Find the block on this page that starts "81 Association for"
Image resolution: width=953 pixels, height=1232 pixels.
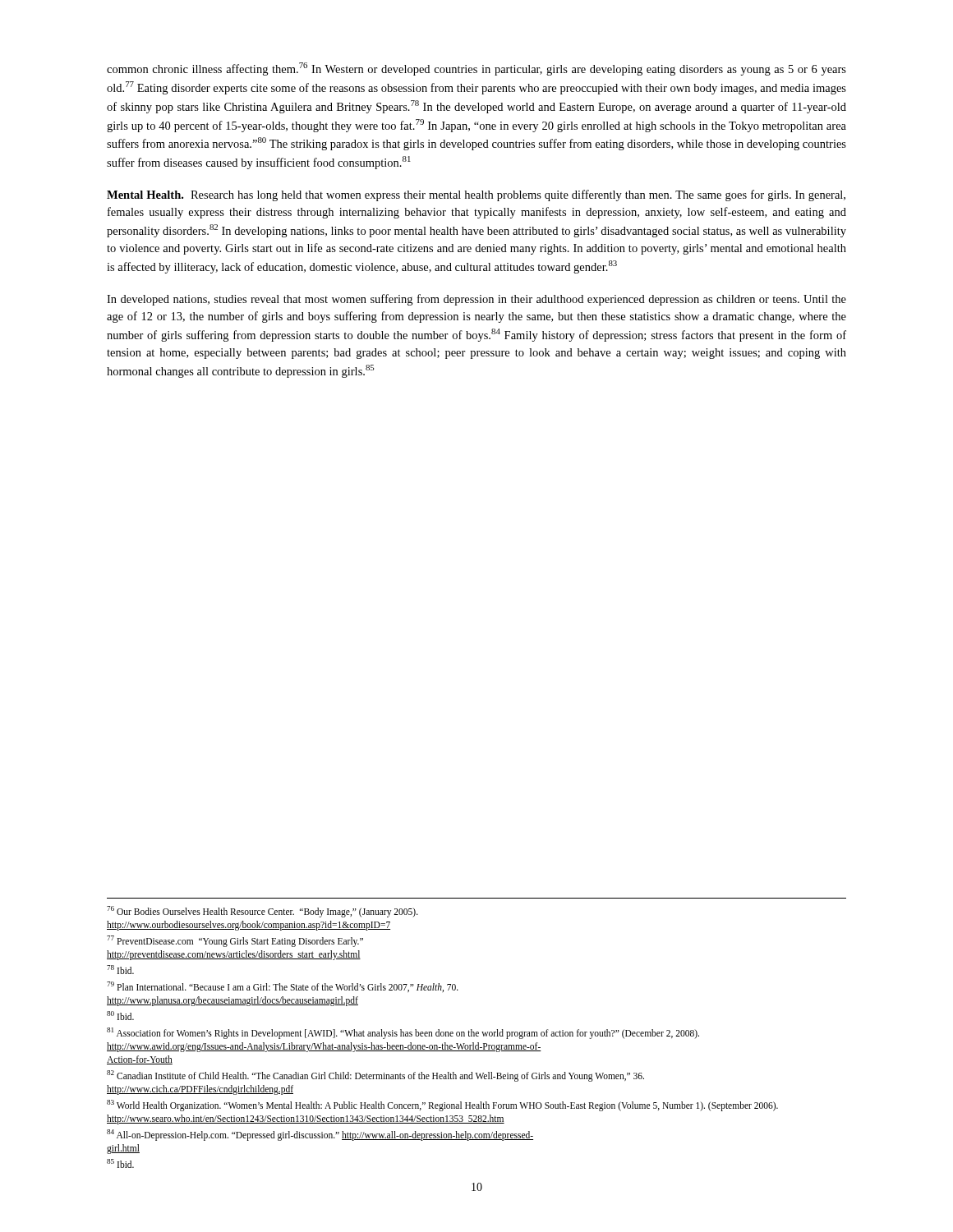(x=403, y=1045)
